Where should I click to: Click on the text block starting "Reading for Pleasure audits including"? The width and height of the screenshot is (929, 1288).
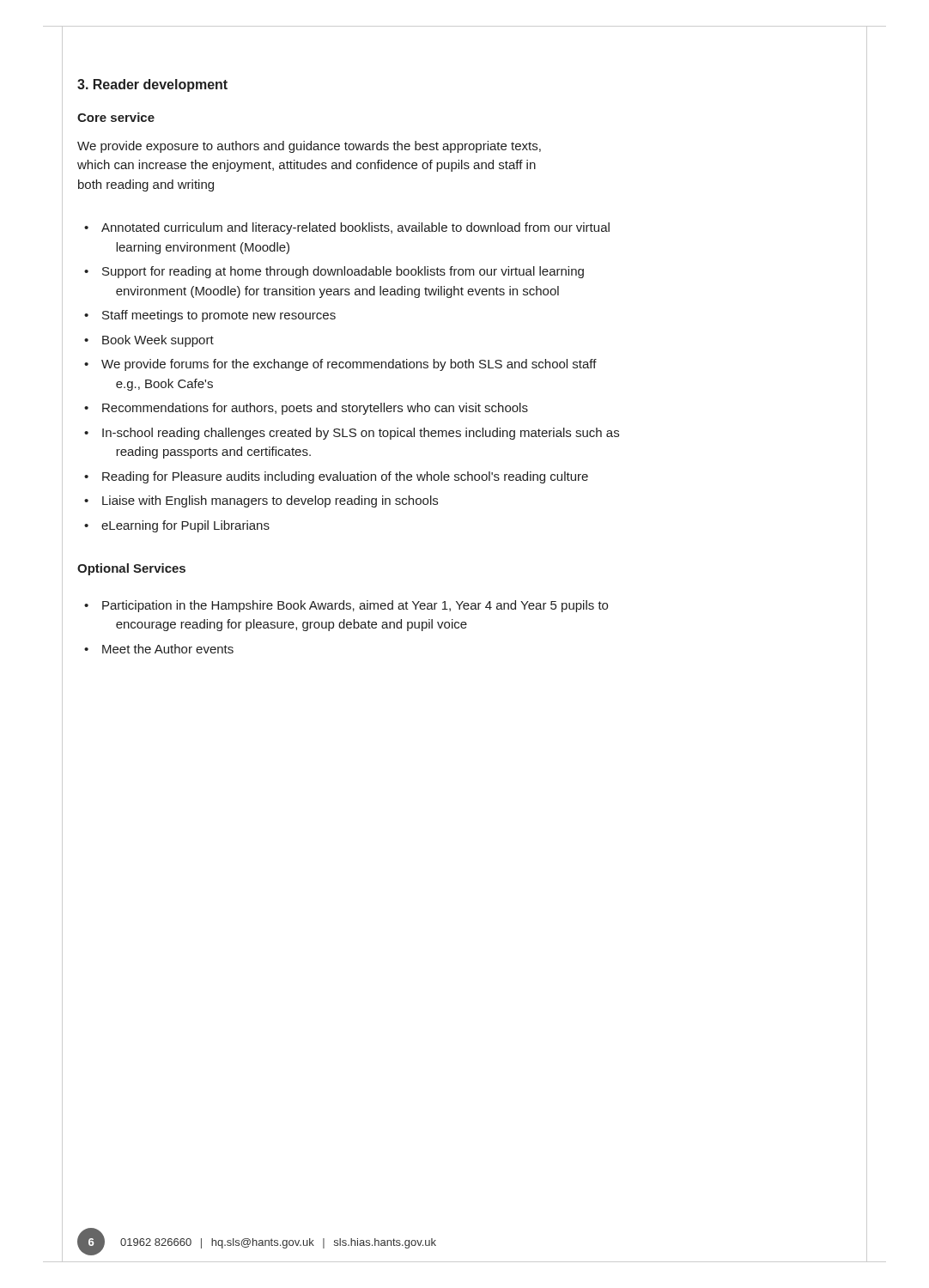[345, 476]
